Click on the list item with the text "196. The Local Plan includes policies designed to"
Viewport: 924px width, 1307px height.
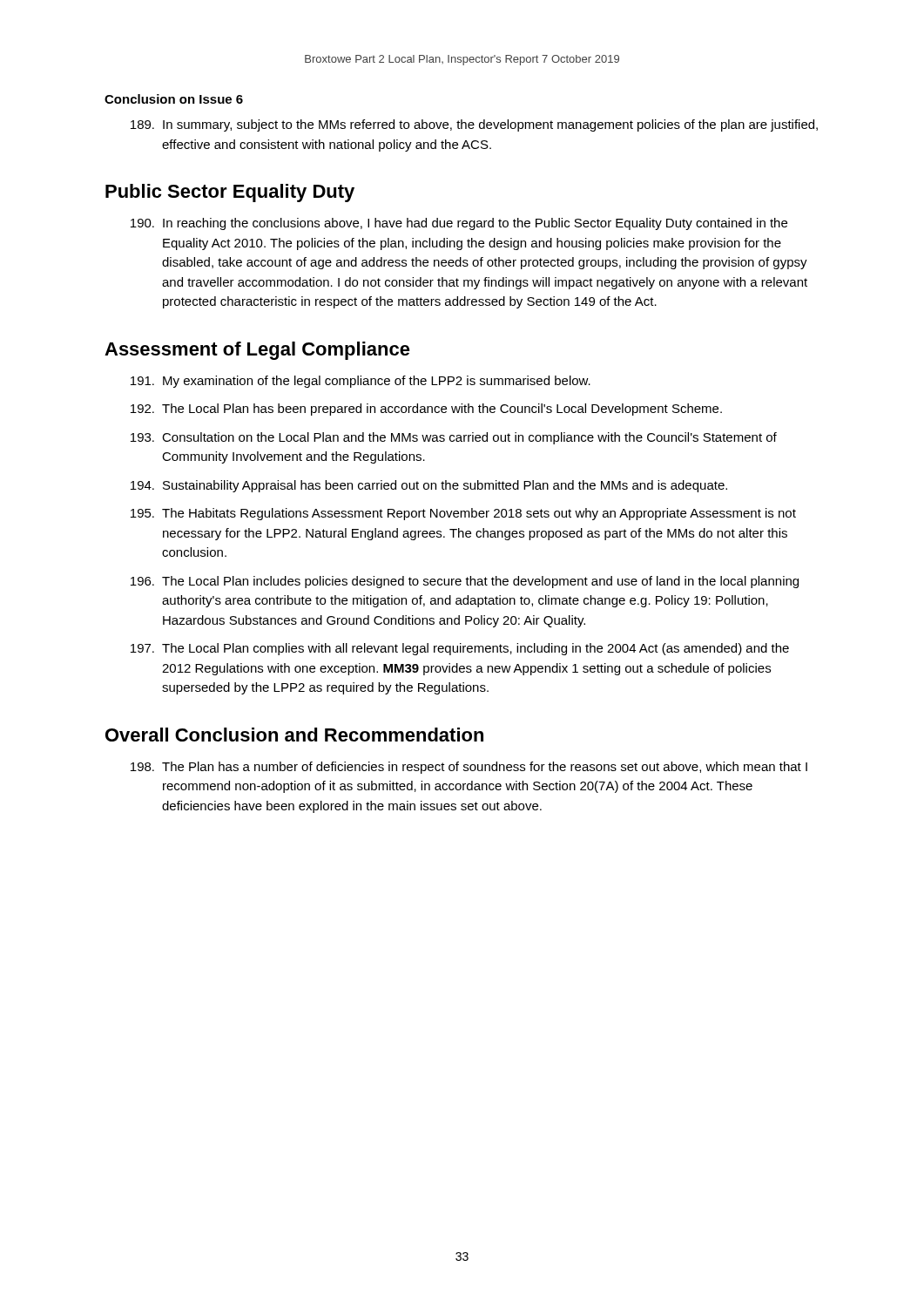coord(462,601)
